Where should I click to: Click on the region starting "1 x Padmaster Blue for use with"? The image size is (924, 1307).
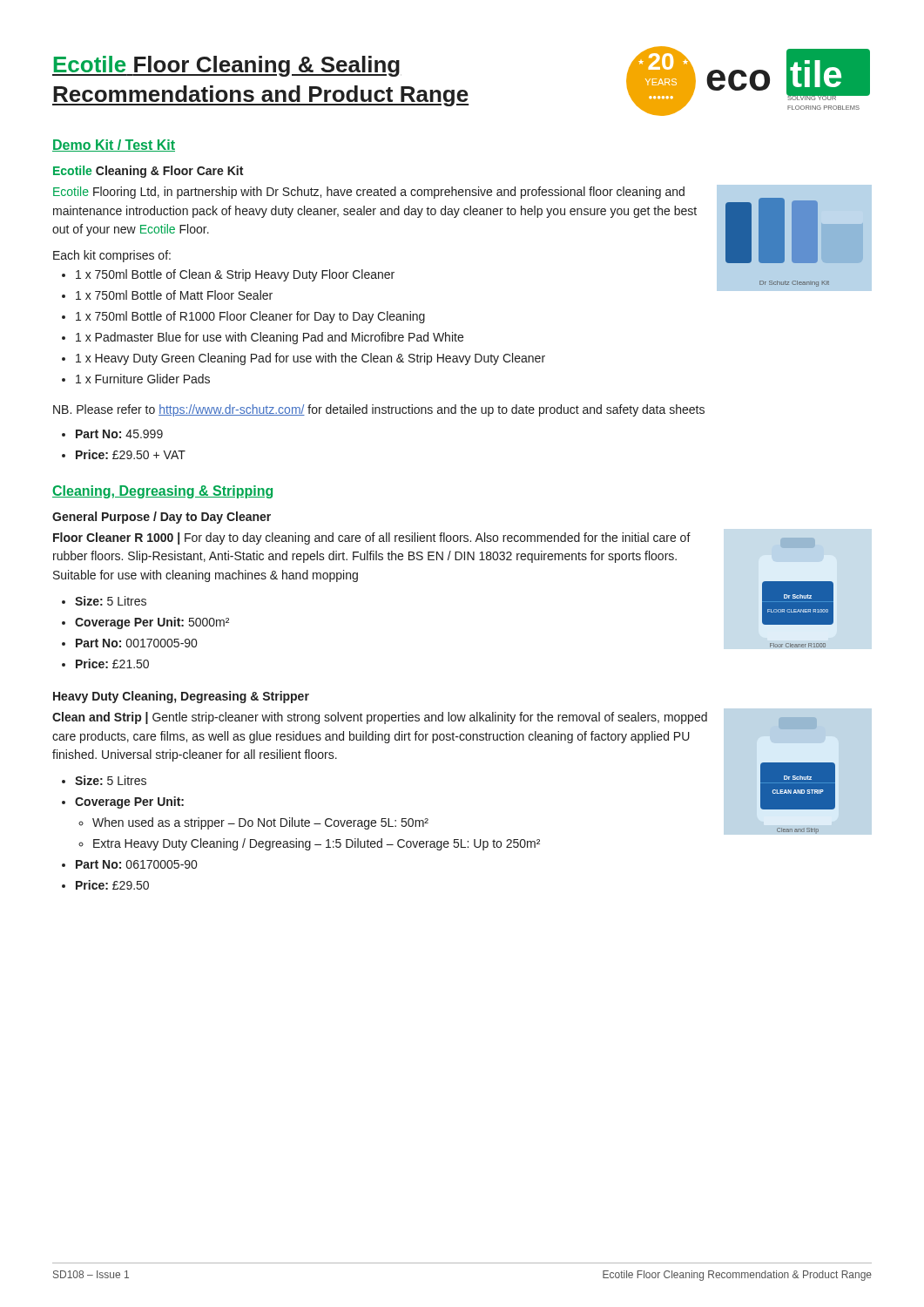point(269,337)
